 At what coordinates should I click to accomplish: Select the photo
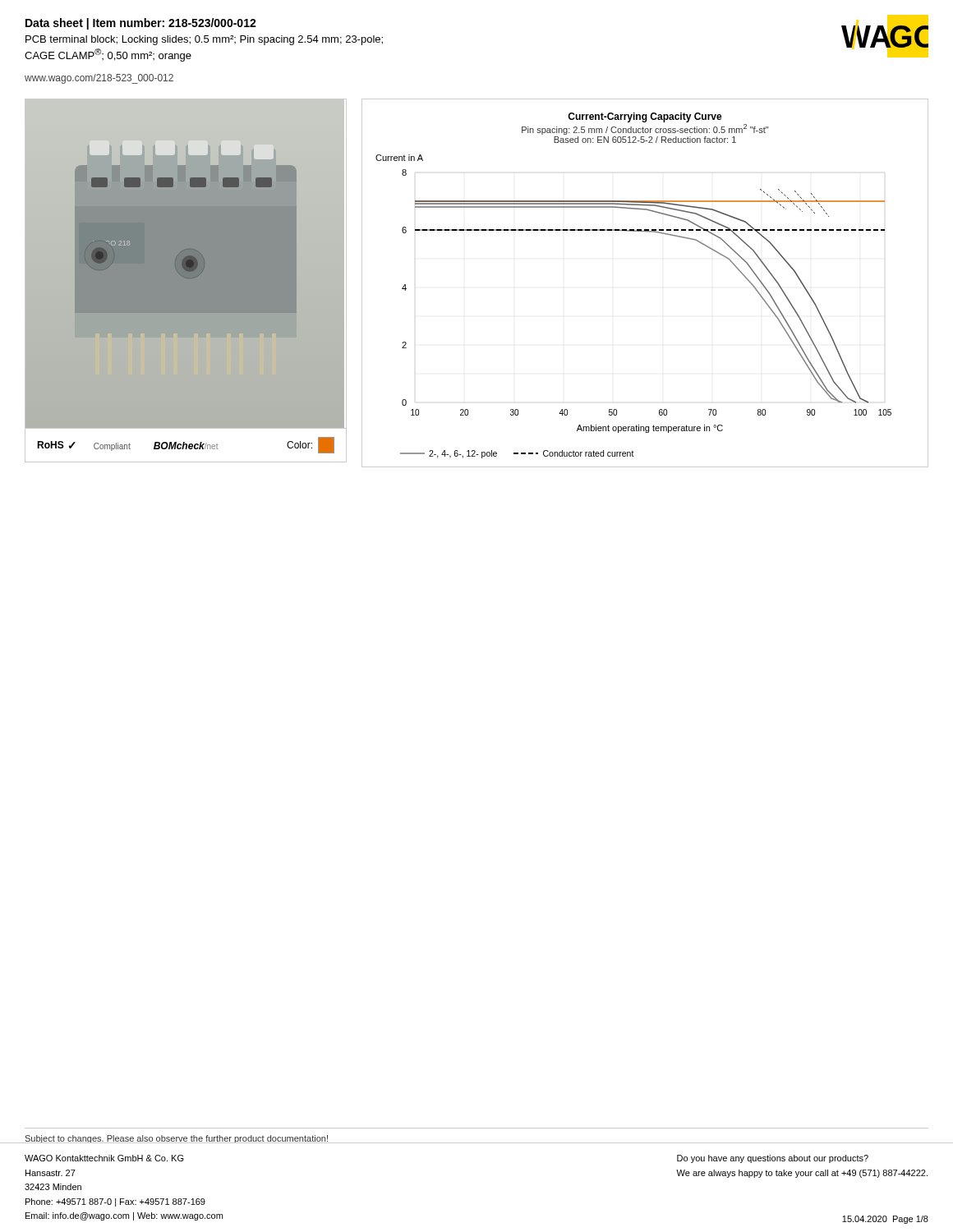186,280
